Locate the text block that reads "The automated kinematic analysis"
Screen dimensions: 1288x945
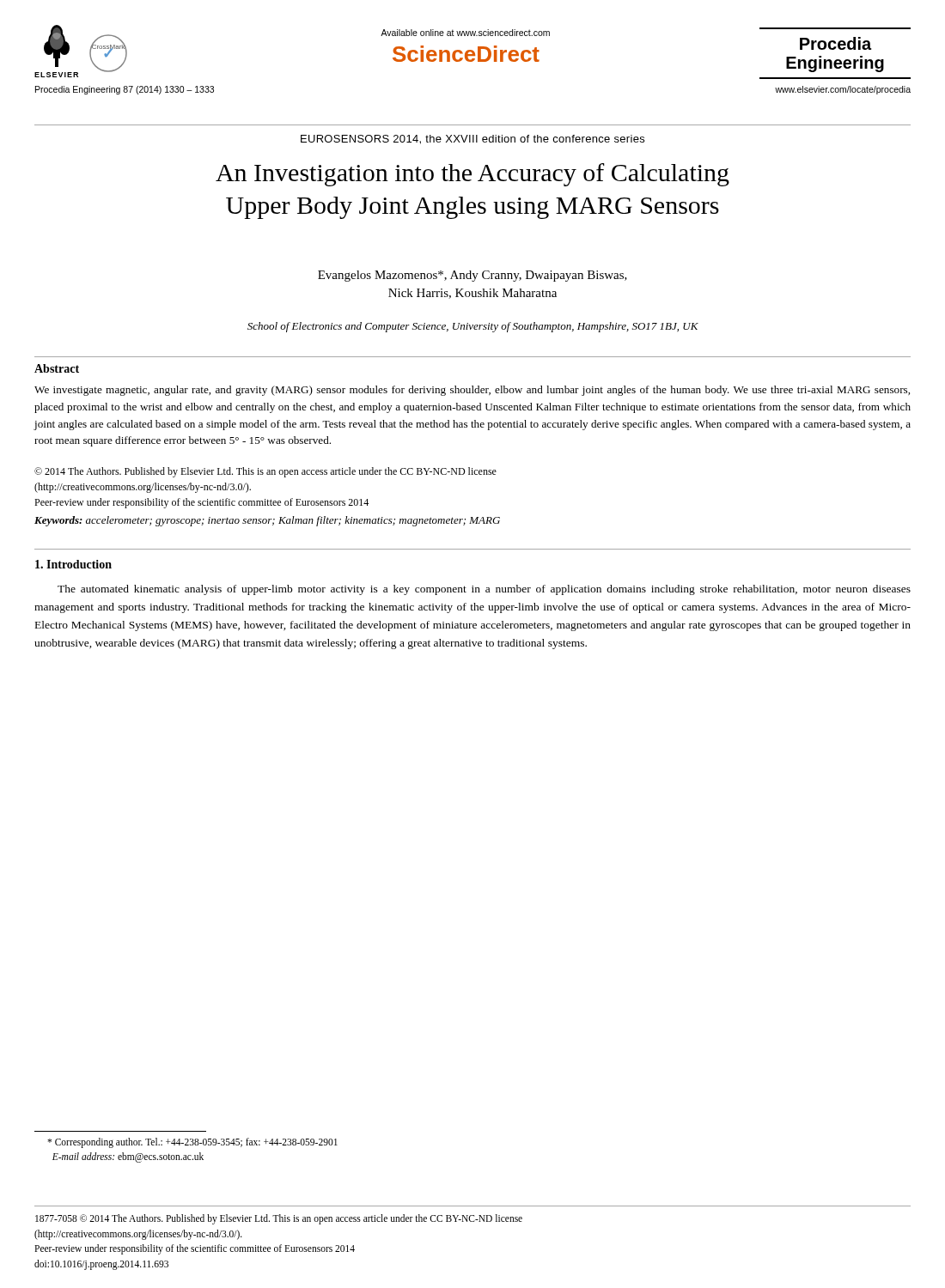pyautogui.click(x=472, y=616)
